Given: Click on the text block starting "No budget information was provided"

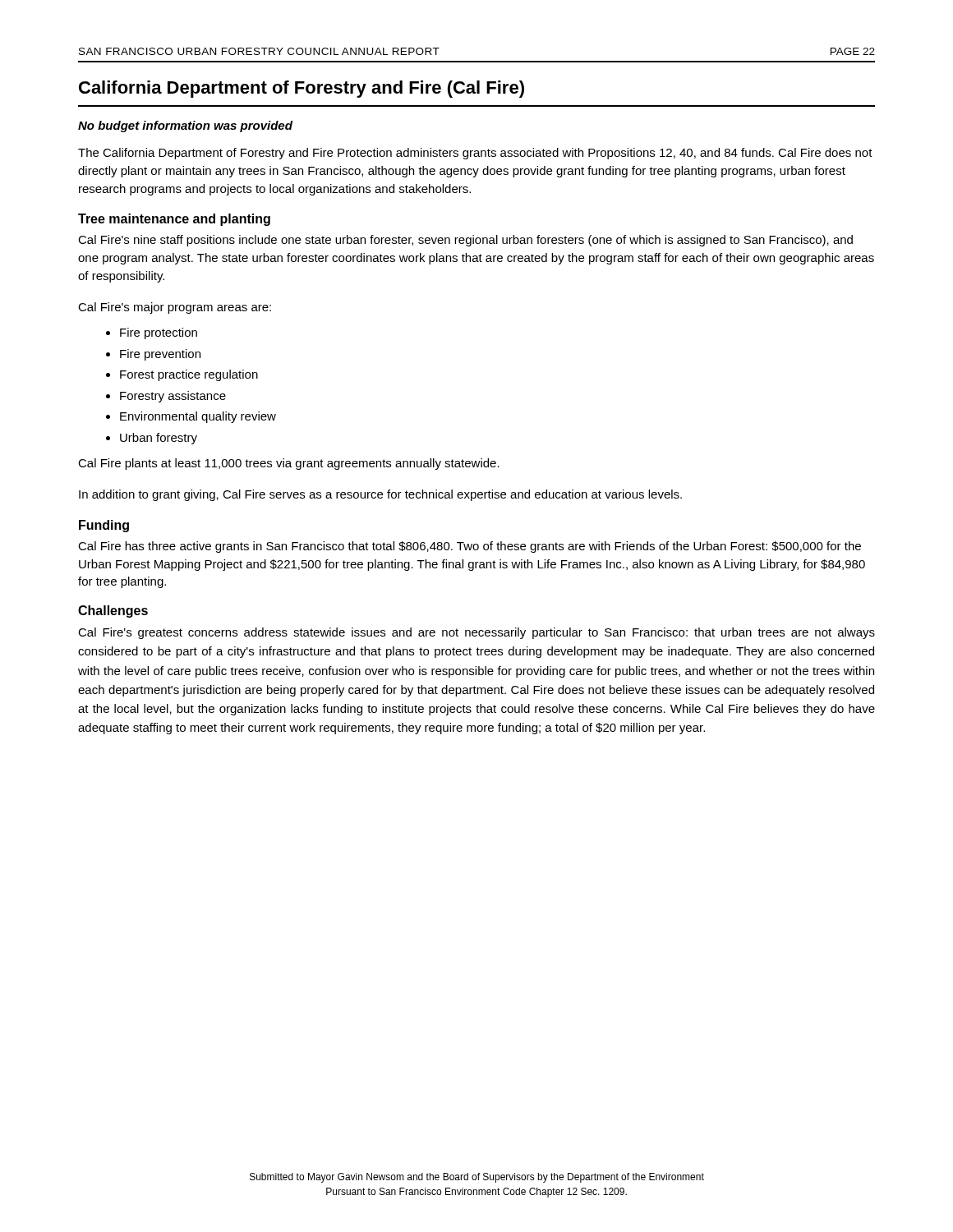Looking at the screenshot, I should click(x=185, y=126).
